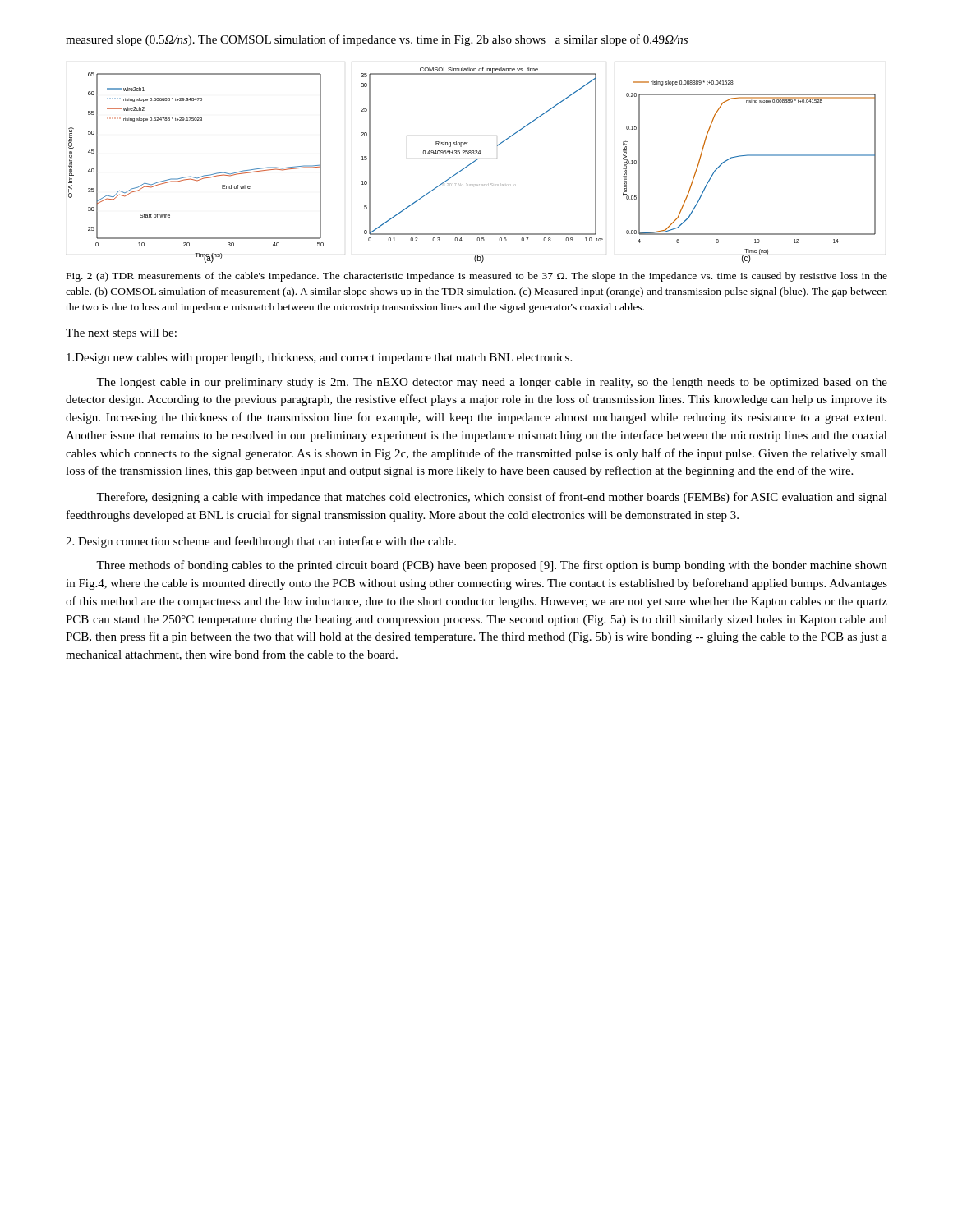Locate the text containing "The next steps will be:"
The width and height of the screenshot is (953, 1232).
pos(122,333)
